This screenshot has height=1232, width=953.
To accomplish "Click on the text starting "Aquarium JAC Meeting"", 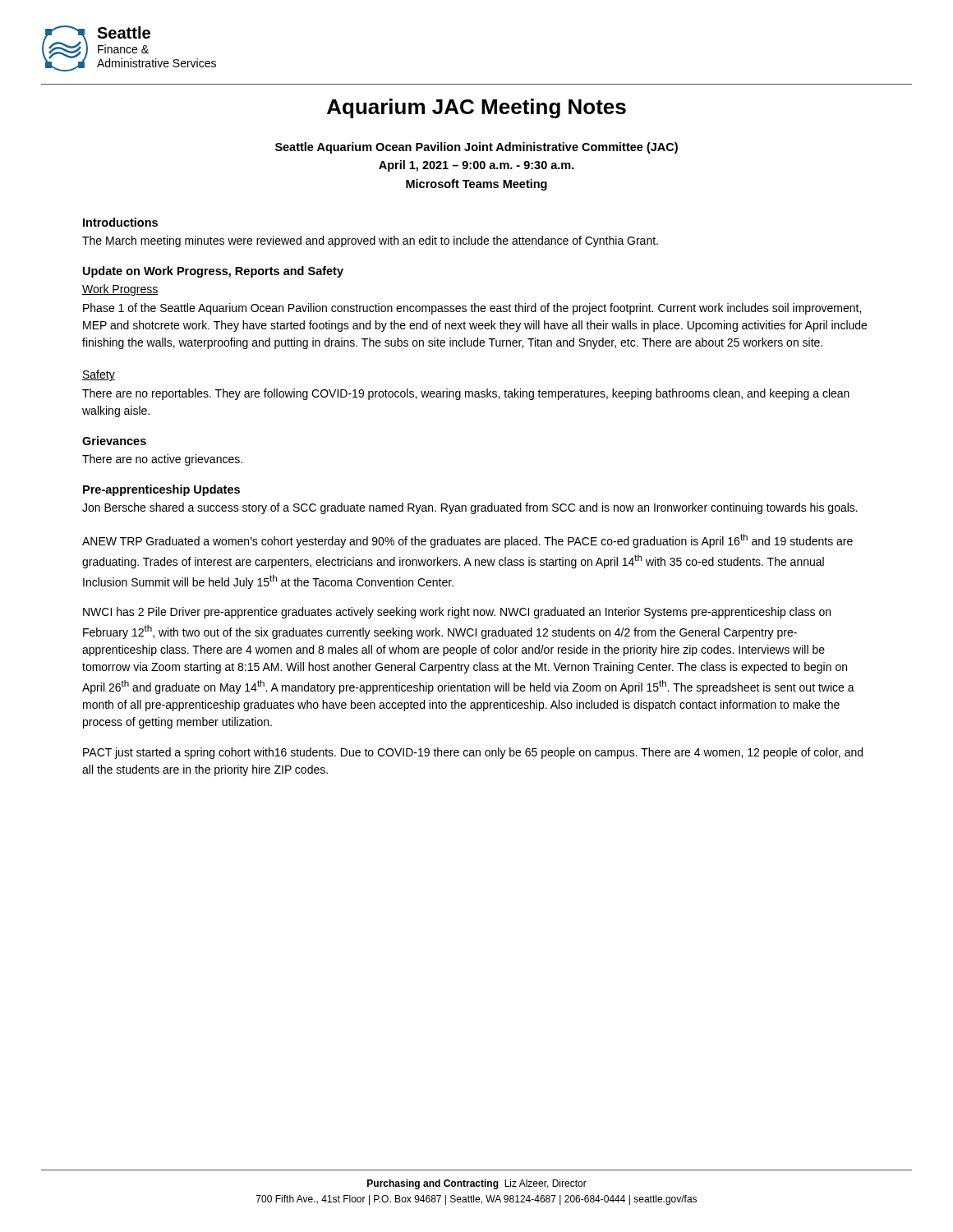I will (x=476, y=107).
